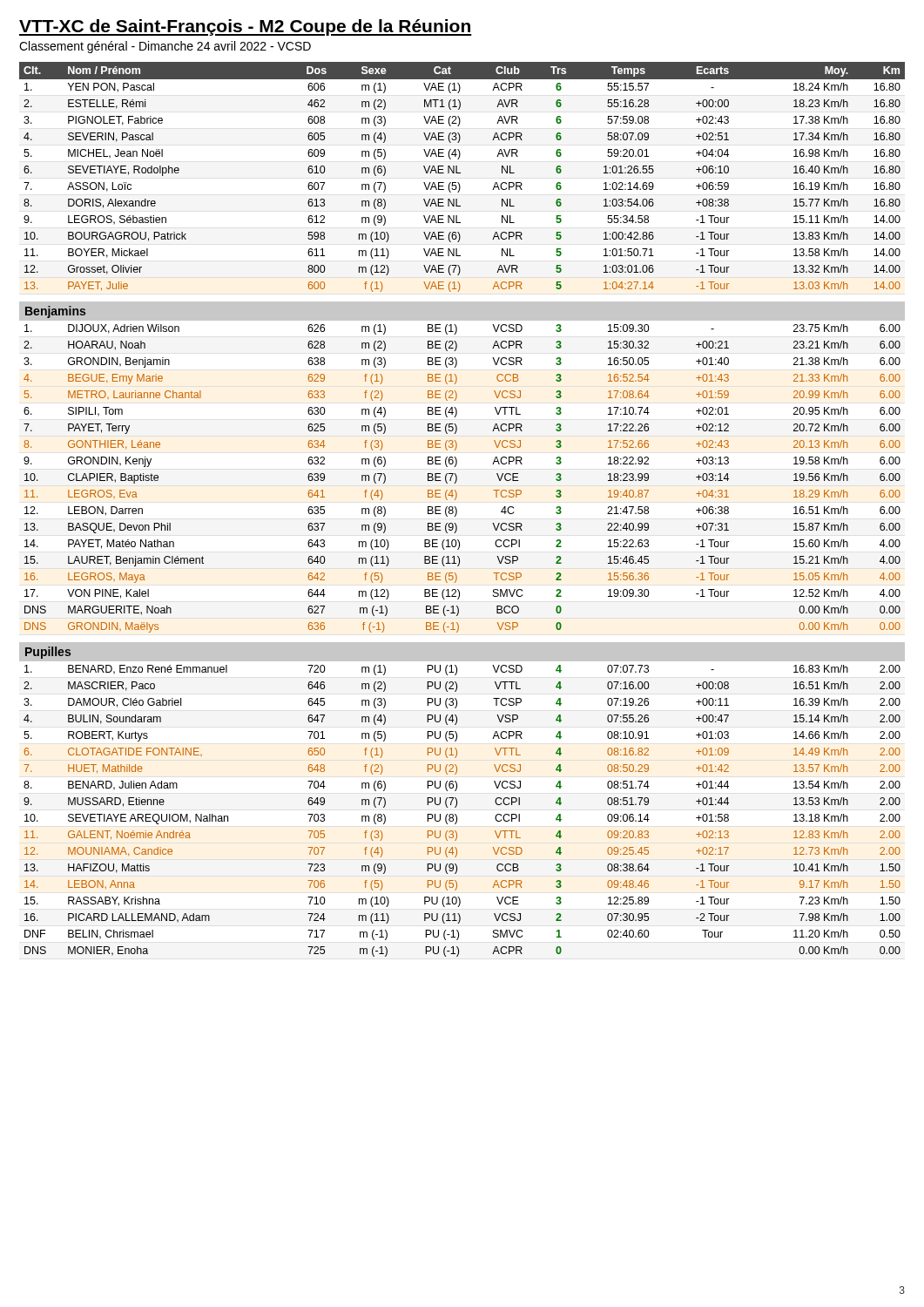Click on the title containing "VTT-XC de Saint-François - M2 Coupe de"
This screenshot has width=924, height=1307.
click(245, 26)
